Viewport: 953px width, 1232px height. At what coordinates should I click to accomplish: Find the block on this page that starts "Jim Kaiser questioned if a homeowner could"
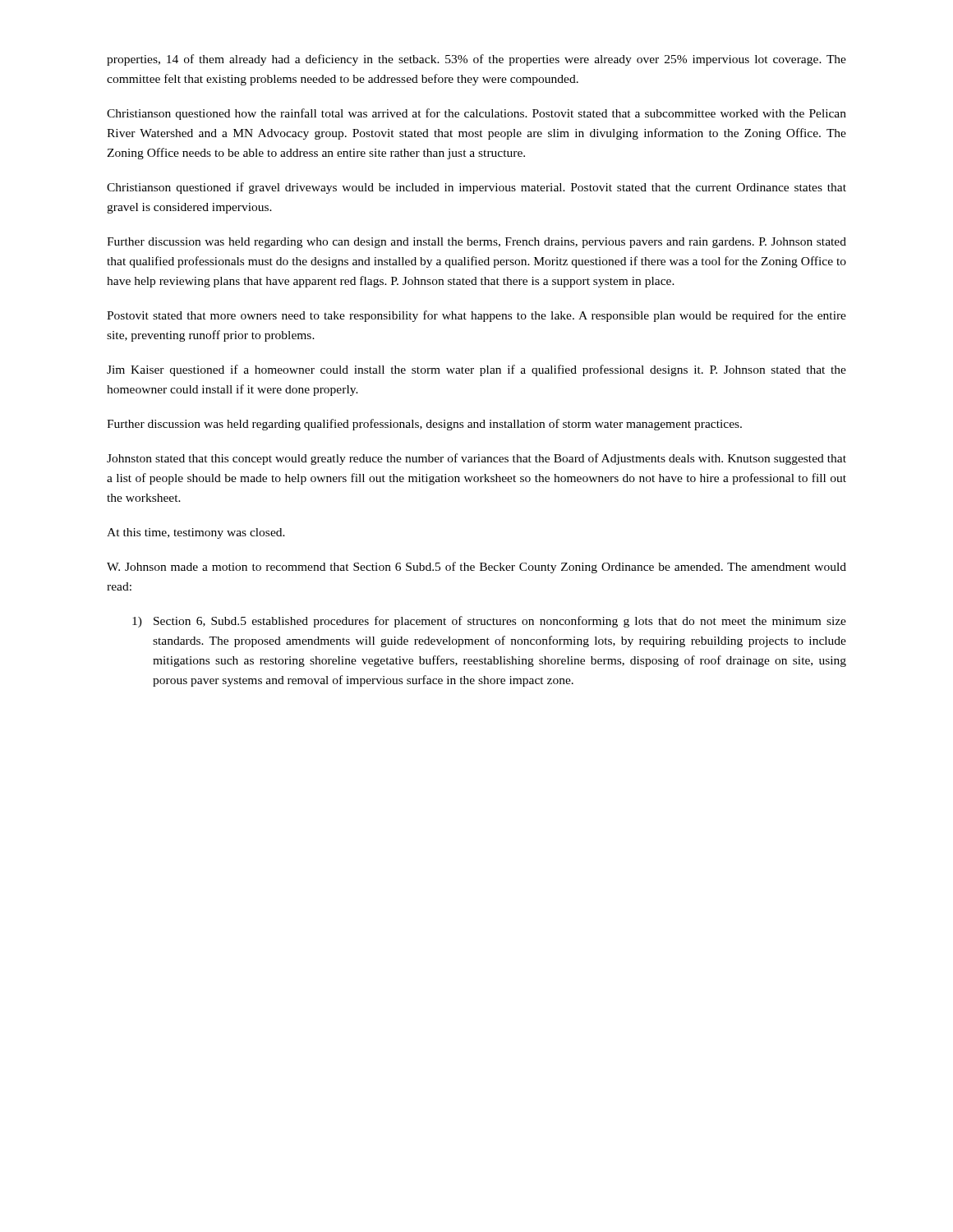476,379
